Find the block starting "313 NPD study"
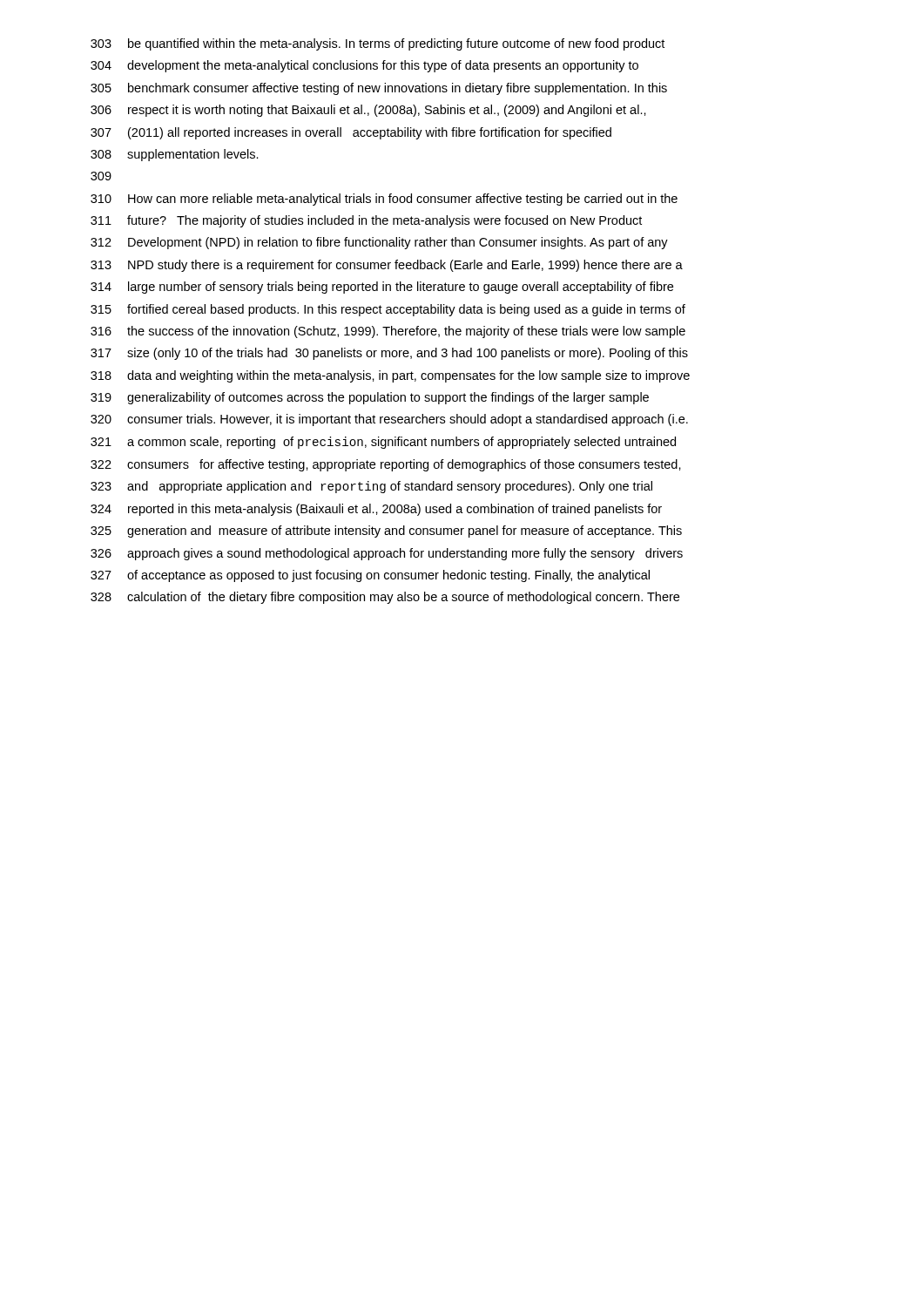The height and width of the screenshot is (1307, 924). [x=466, y=265]
